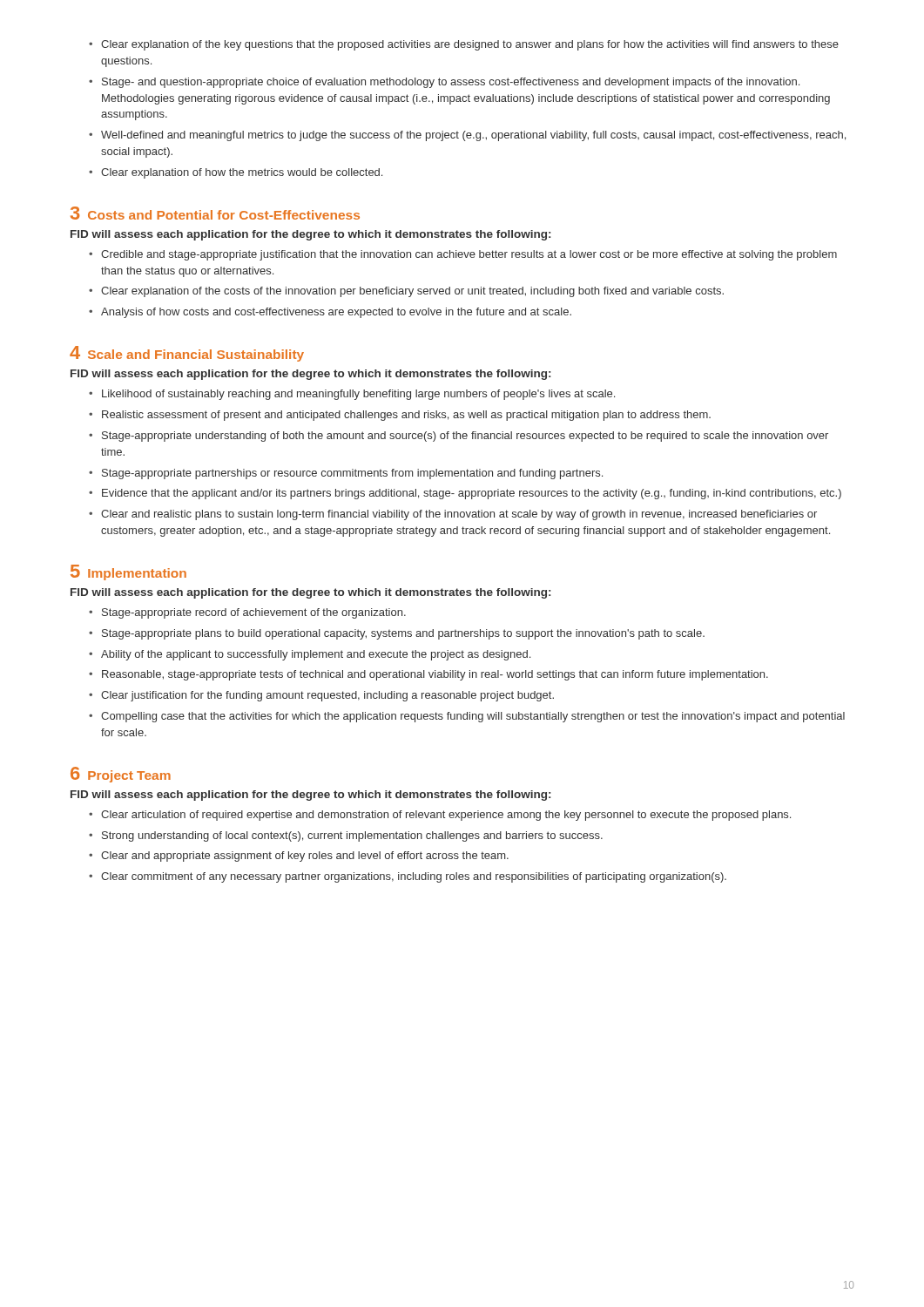Screen dimensions: 1307x924
Task: Locate the text block starting "Analysis of how costs and"
Action: point(337,312)
